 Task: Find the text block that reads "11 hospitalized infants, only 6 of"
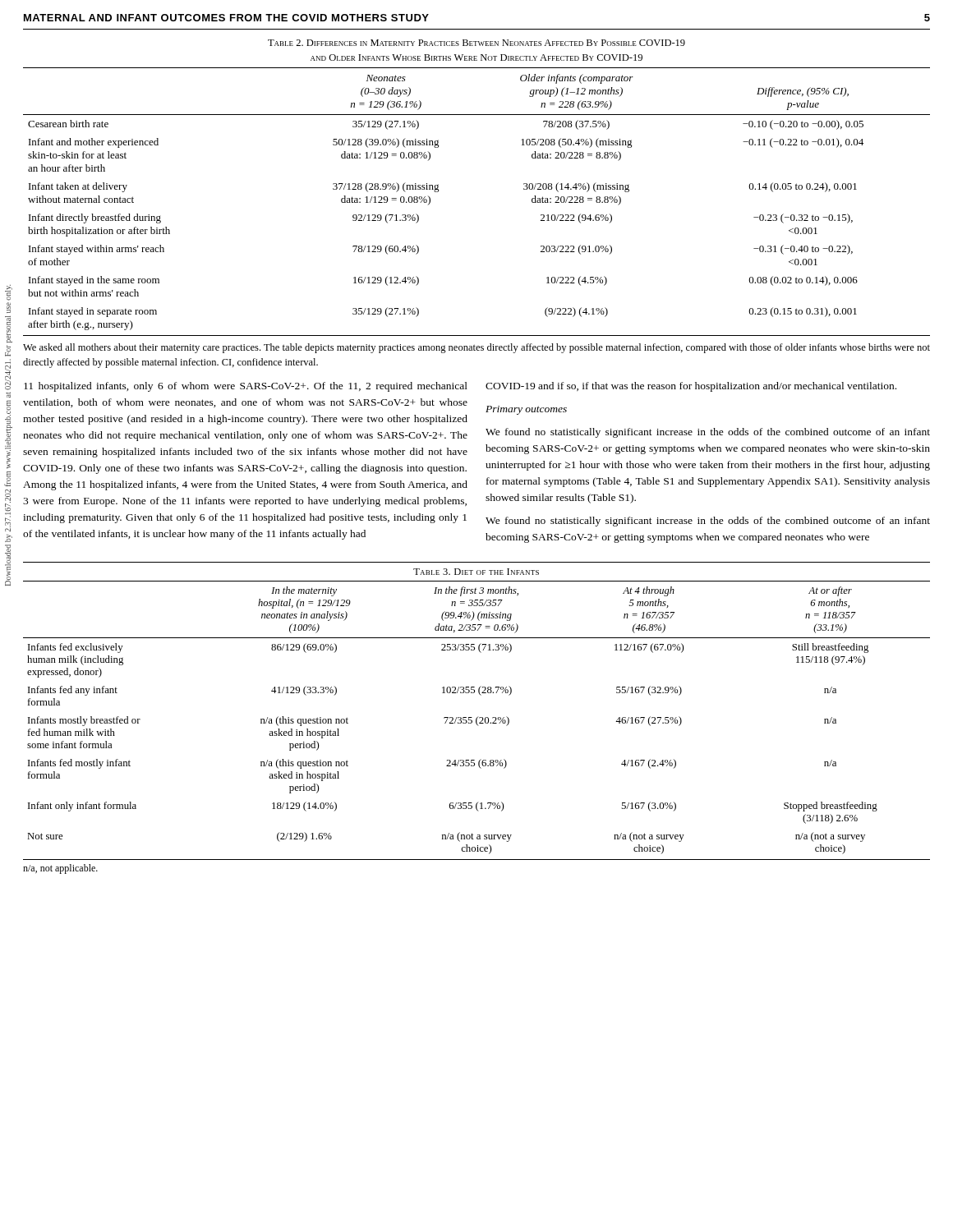tap(245, 460)
